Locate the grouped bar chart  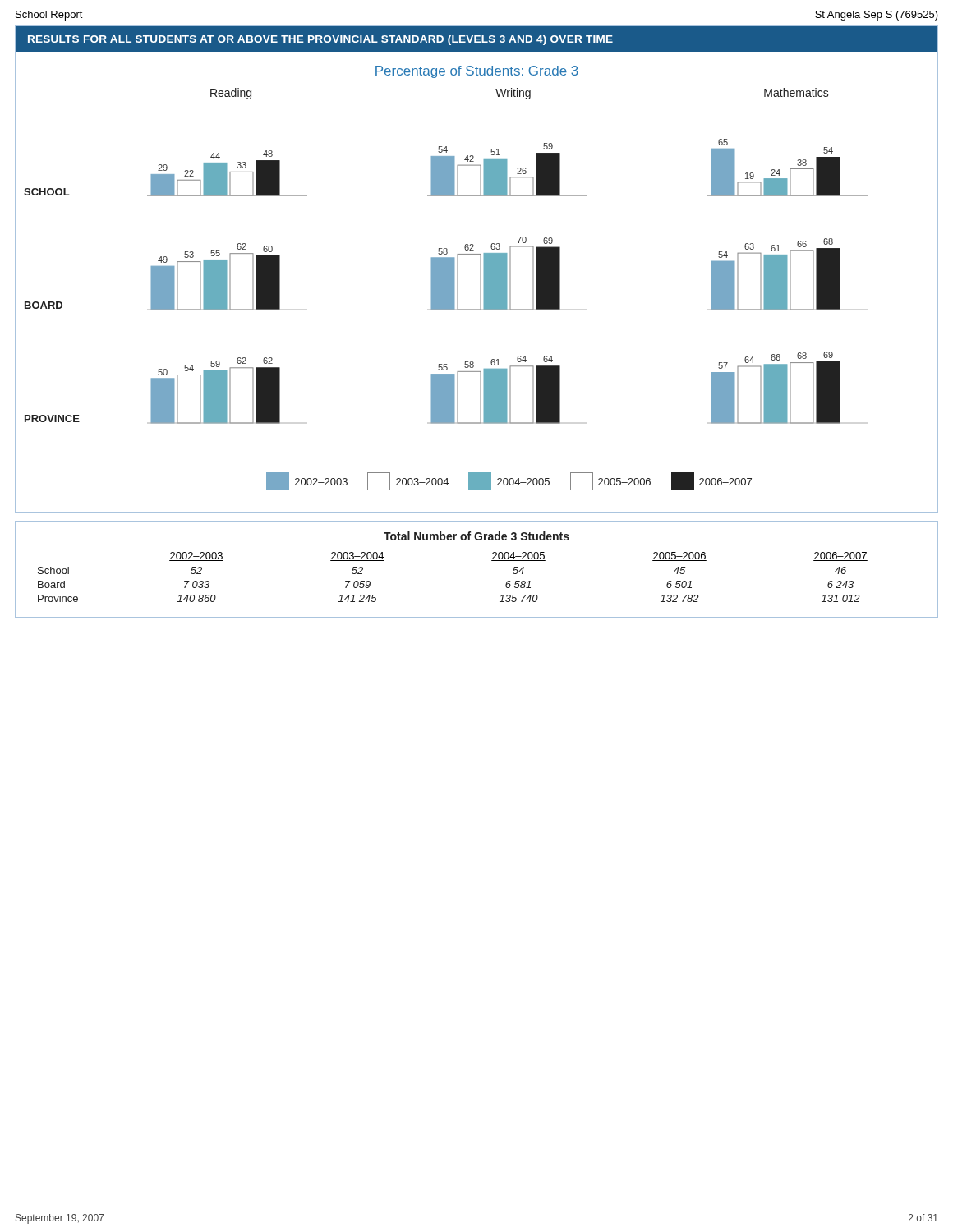pyautogui.click(x=476, y=282)
